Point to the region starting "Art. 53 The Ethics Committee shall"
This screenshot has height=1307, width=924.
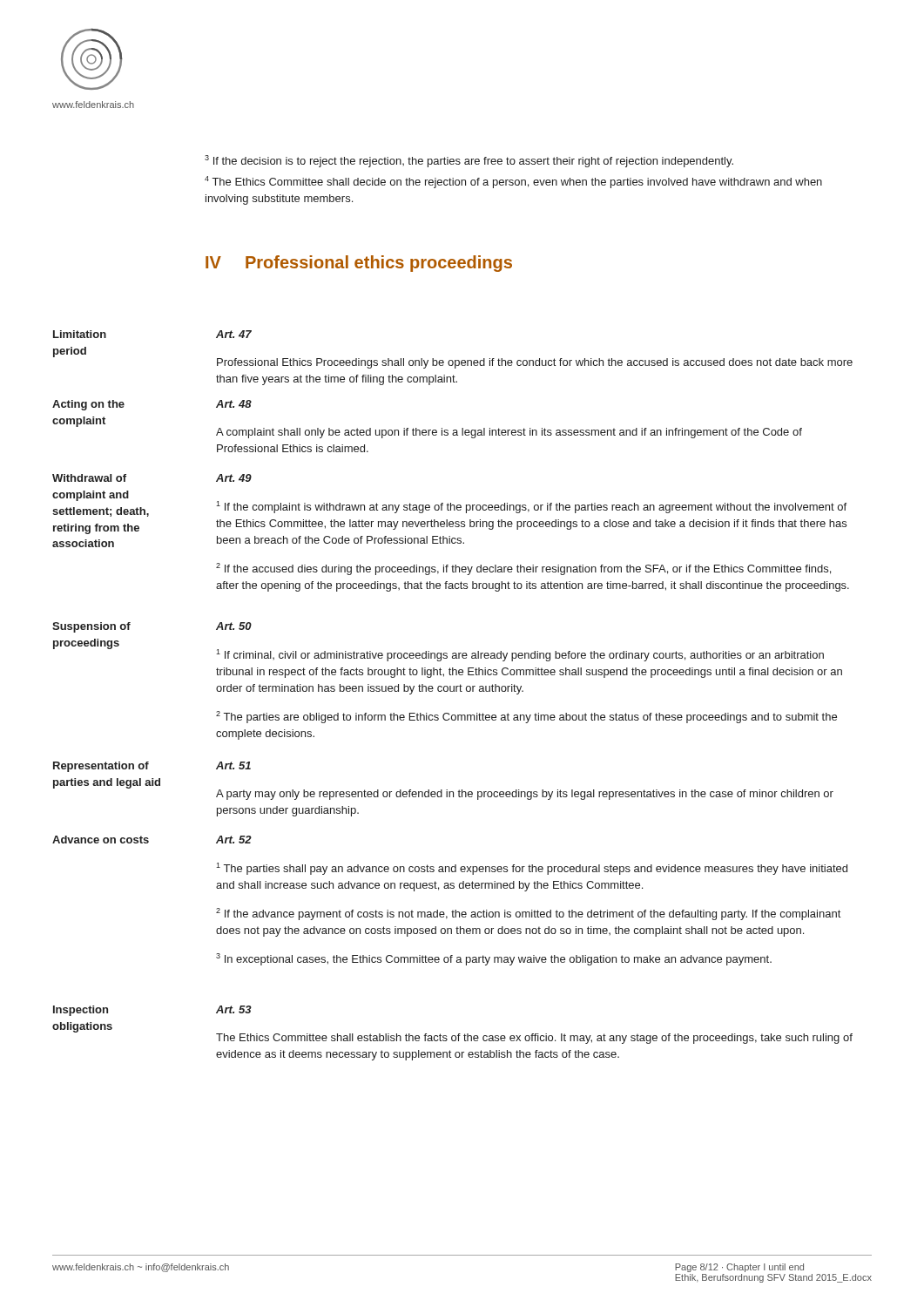[535, 1032]
